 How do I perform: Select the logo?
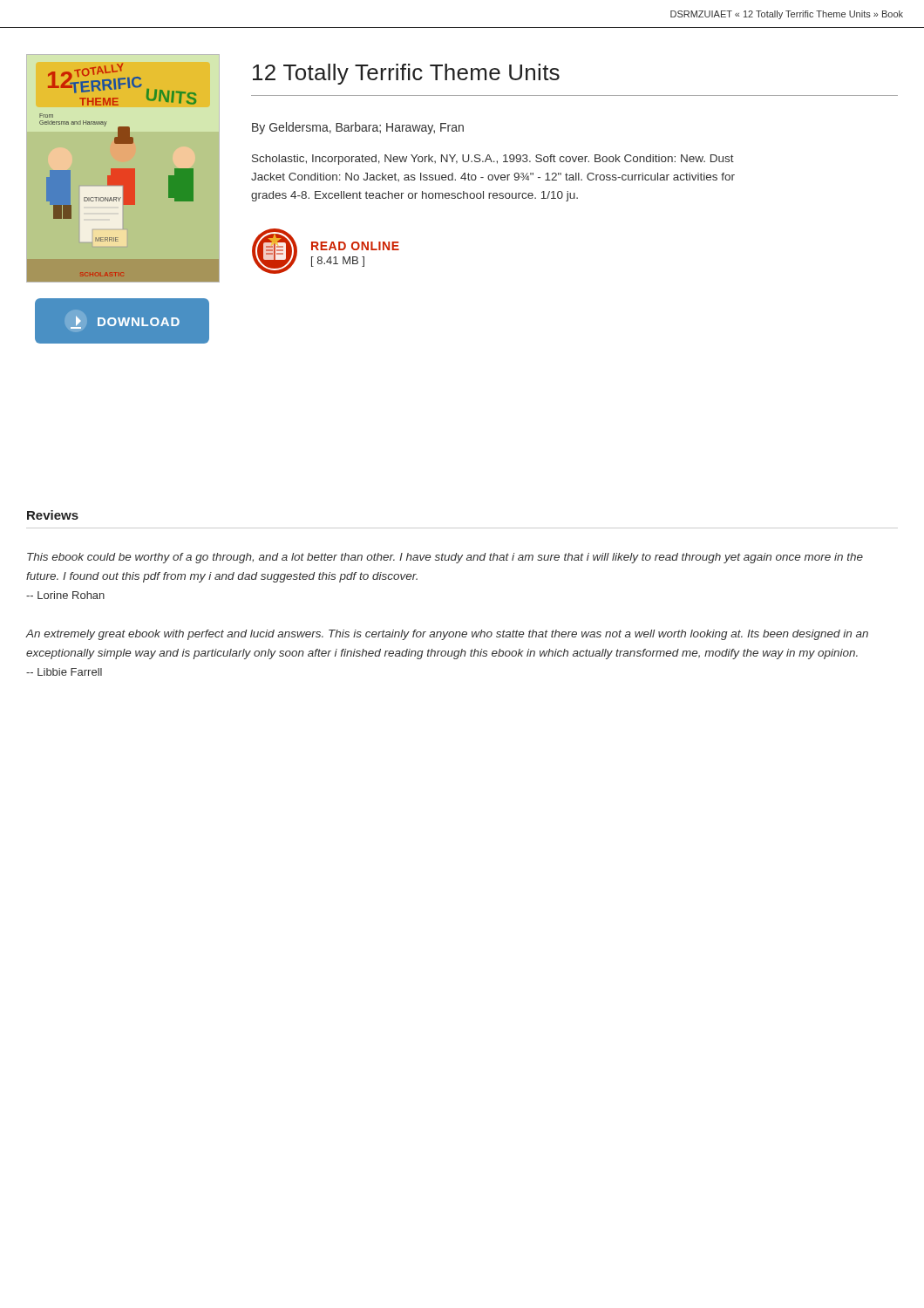tap(275, 253)
